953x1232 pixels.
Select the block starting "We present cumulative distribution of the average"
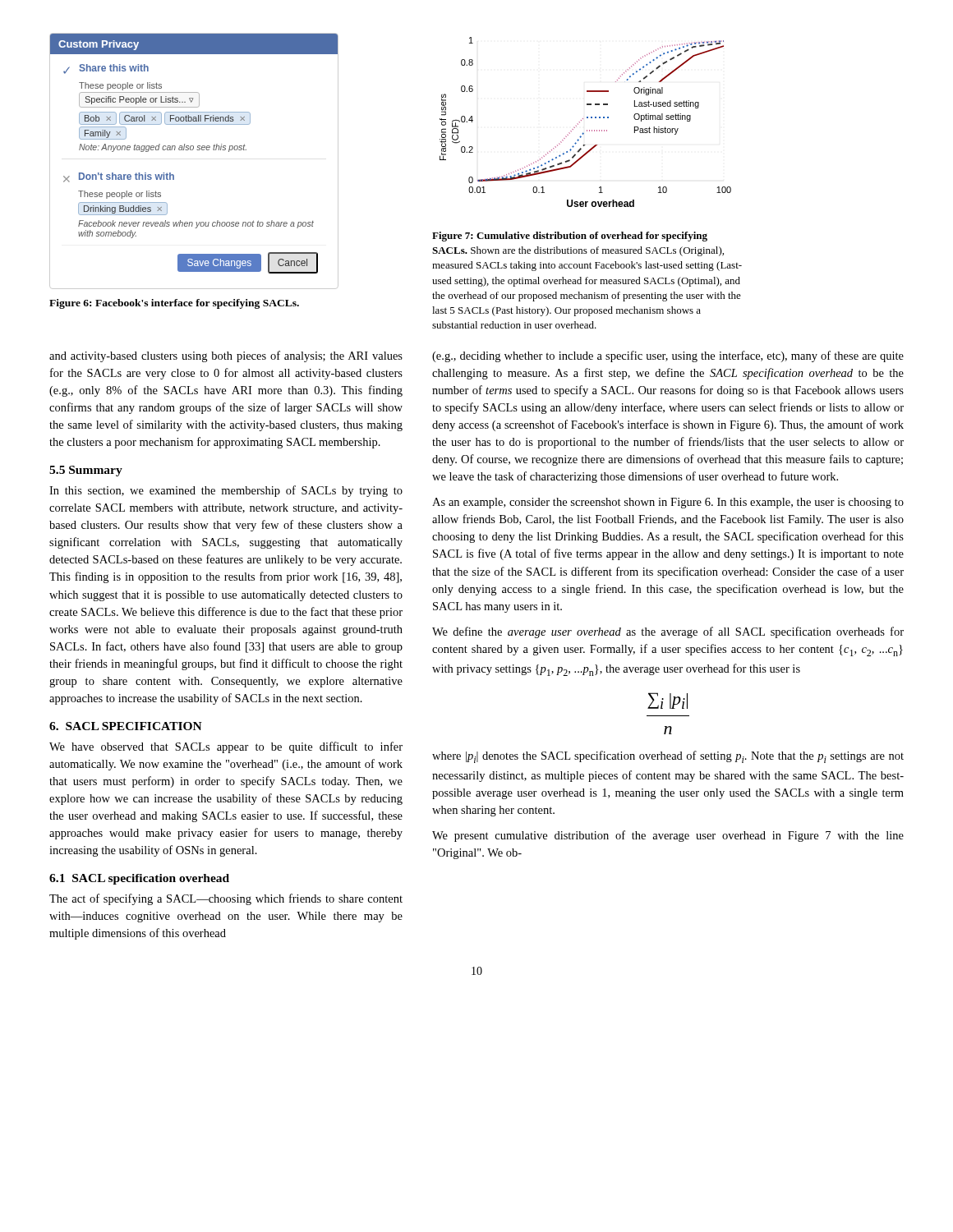point(668,844)
